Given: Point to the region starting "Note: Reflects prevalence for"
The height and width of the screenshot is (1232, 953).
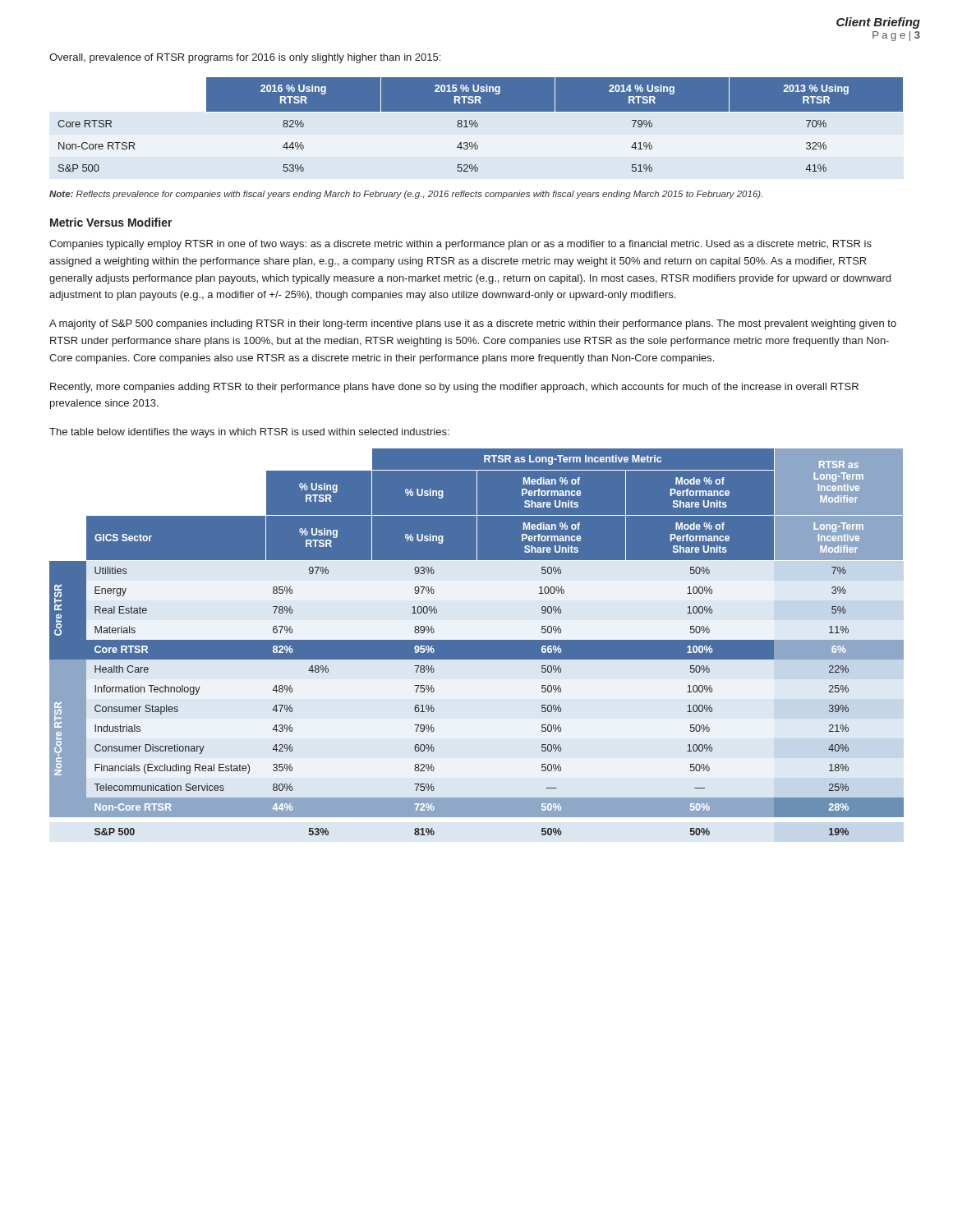Looking at the screenshot, I should click(x=406, y=194).
